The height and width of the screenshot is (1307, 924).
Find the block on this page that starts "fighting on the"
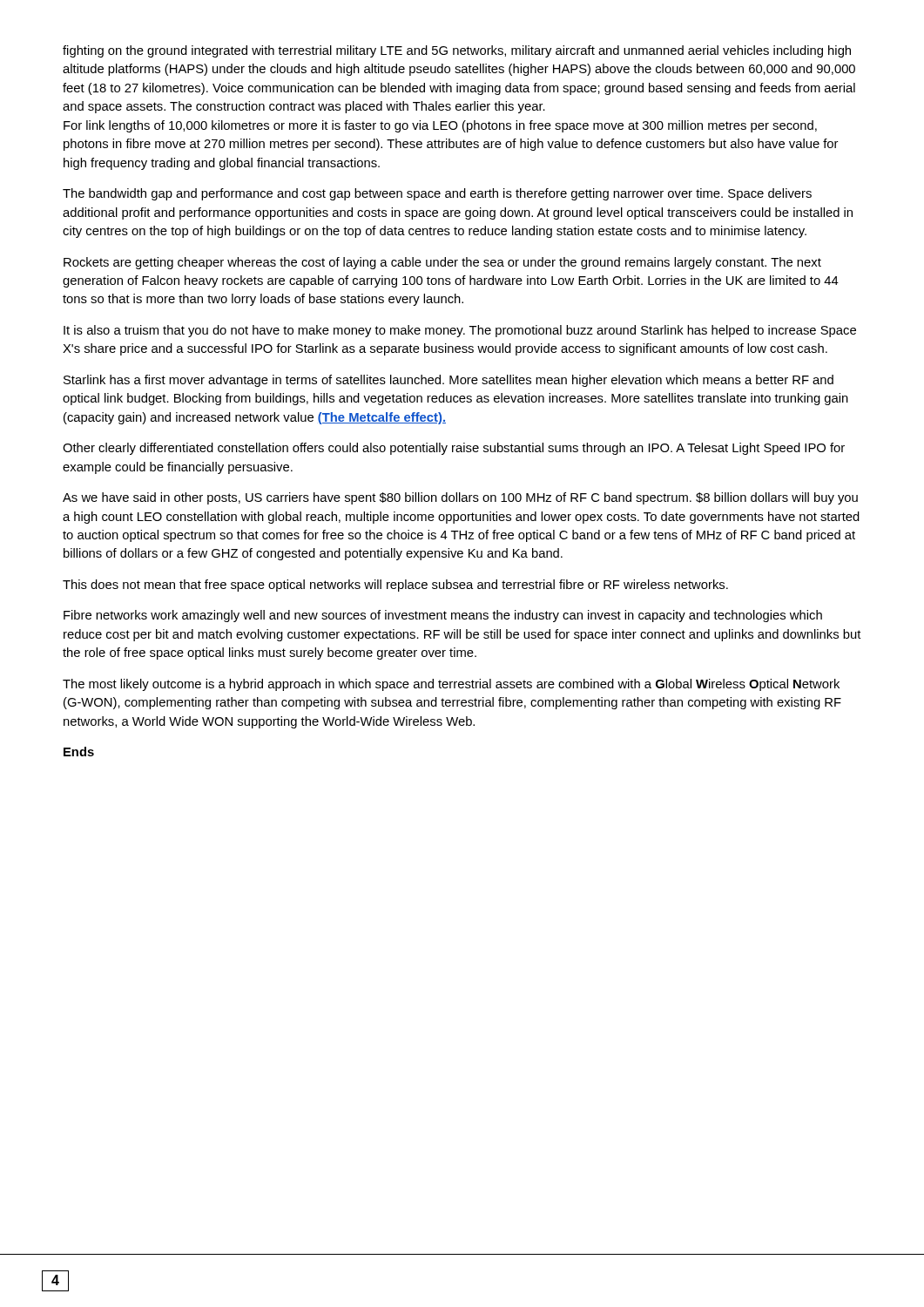(462, 107)
